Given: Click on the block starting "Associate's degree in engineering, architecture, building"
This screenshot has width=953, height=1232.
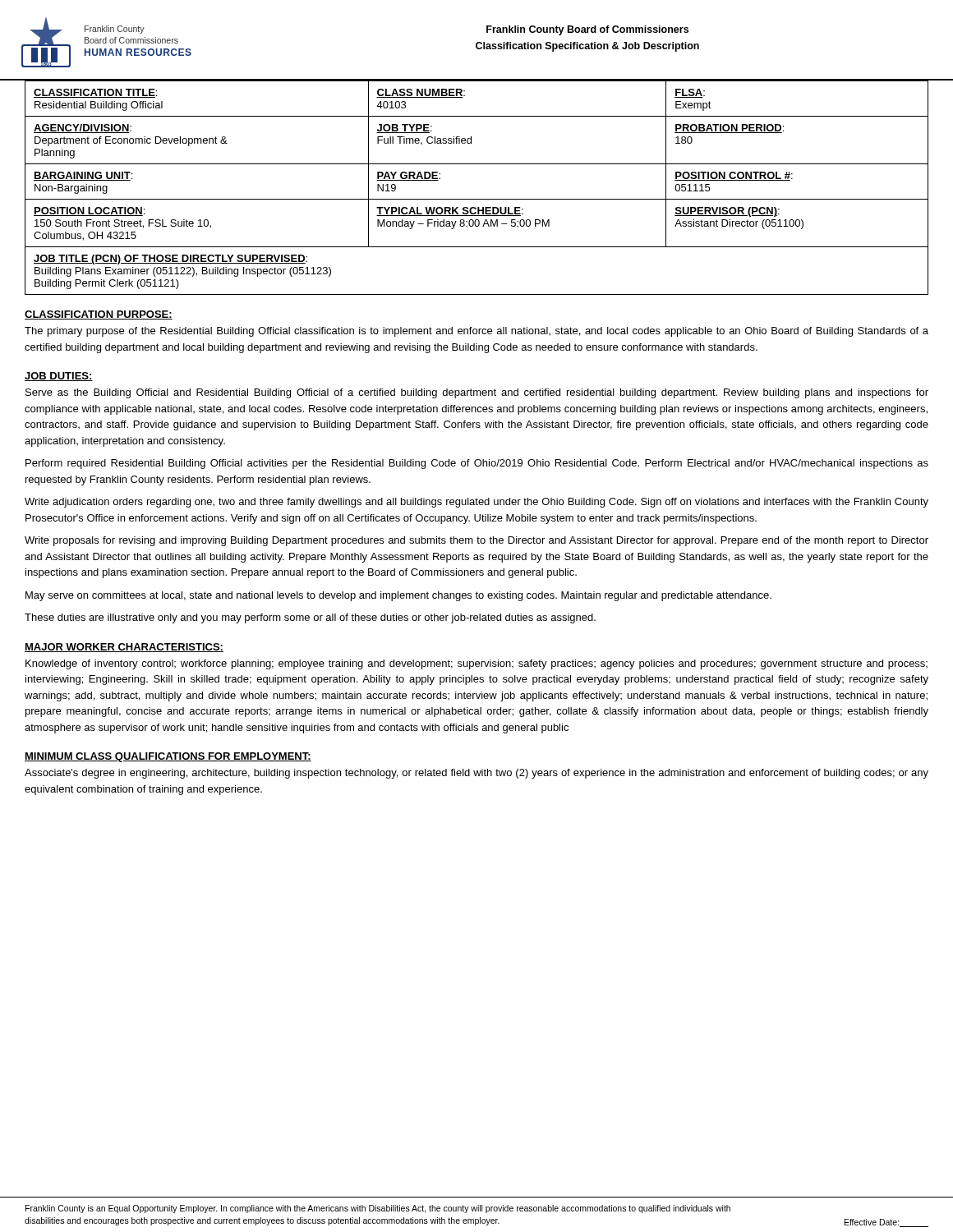Looking at the screenshot, I should click(x=476, y=780).
